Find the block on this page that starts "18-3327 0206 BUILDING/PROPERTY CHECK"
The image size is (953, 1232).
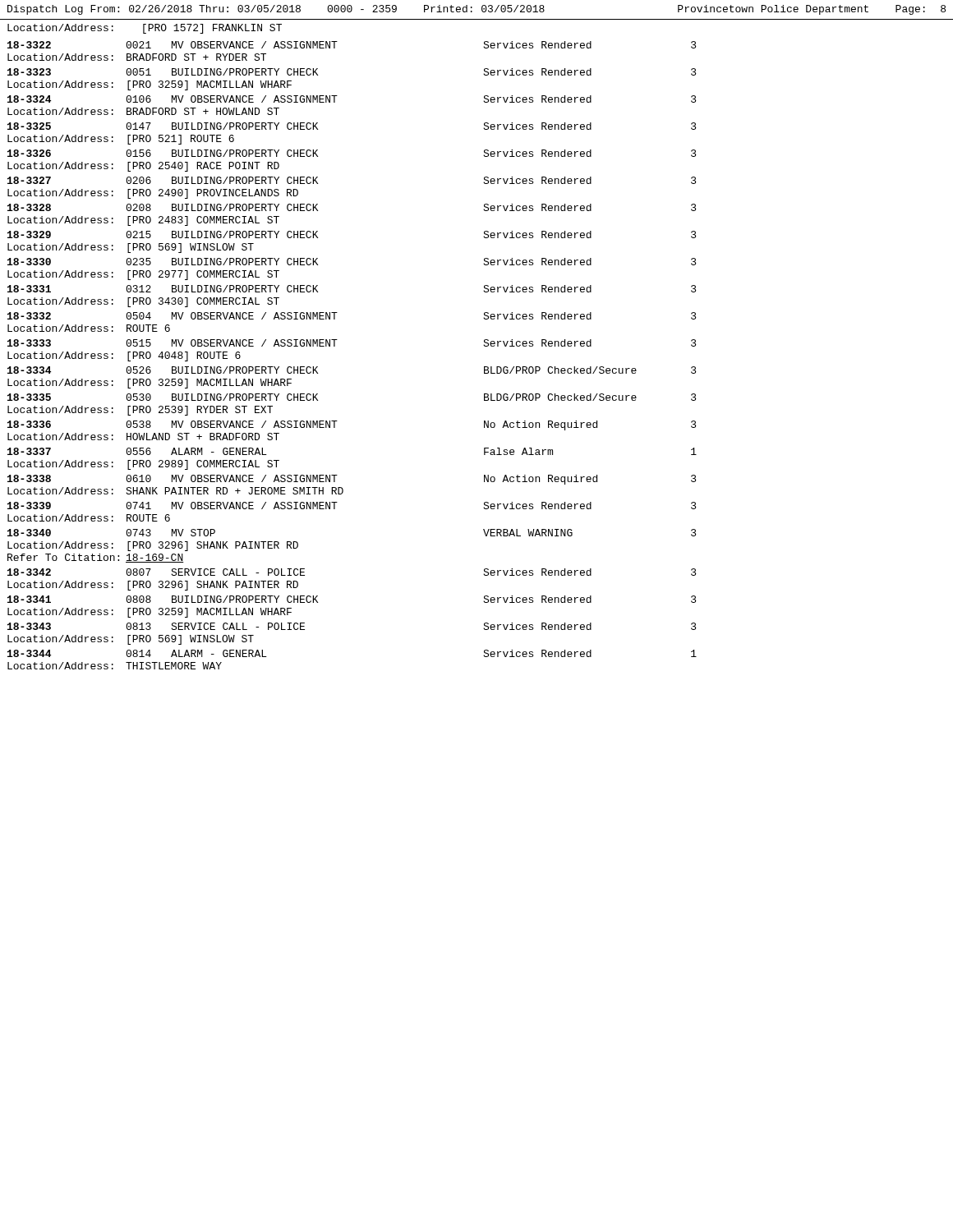[476, 187]
